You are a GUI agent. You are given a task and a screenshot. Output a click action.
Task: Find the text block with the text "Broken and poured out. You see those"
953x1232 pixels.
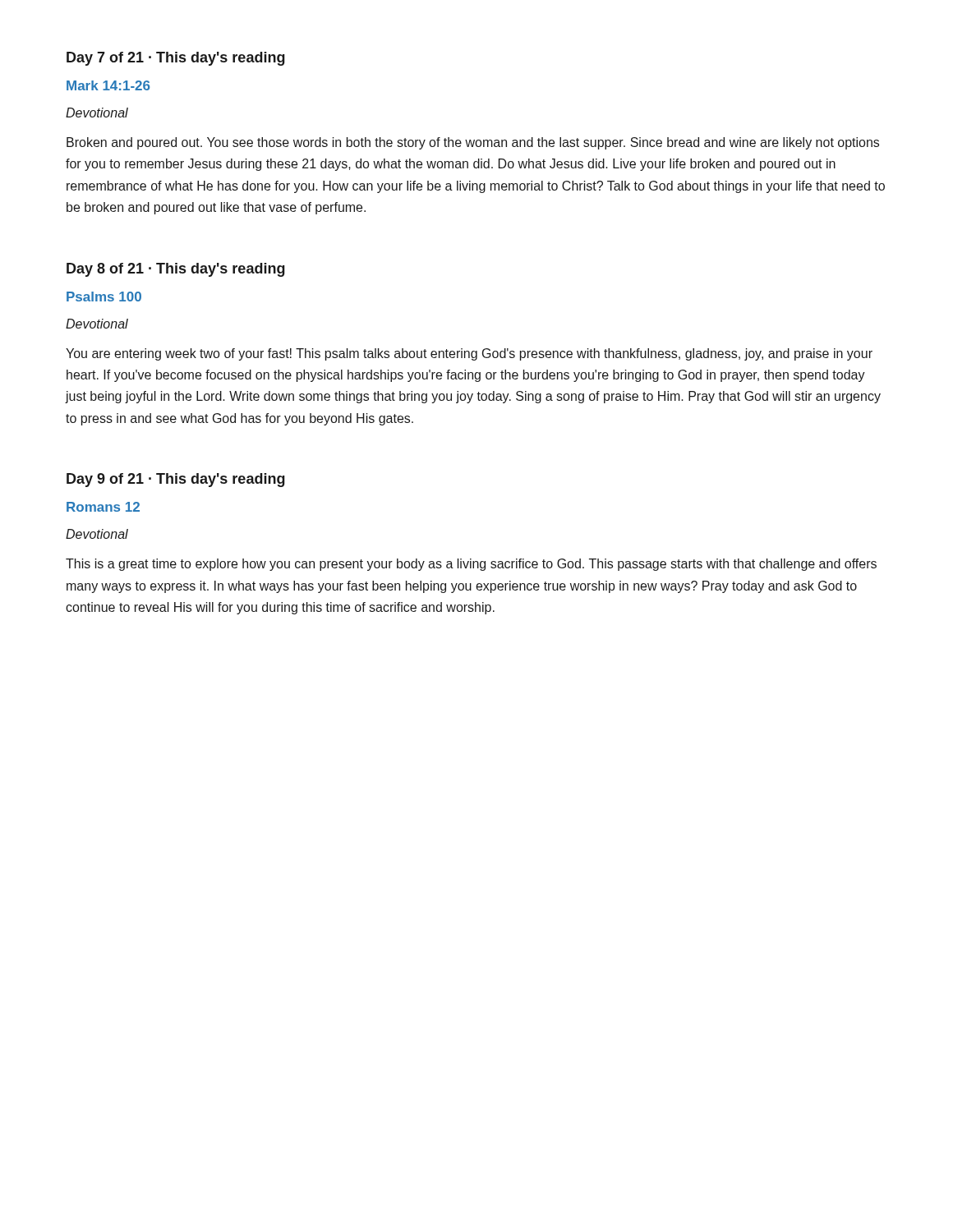click(x=475, y=175)
